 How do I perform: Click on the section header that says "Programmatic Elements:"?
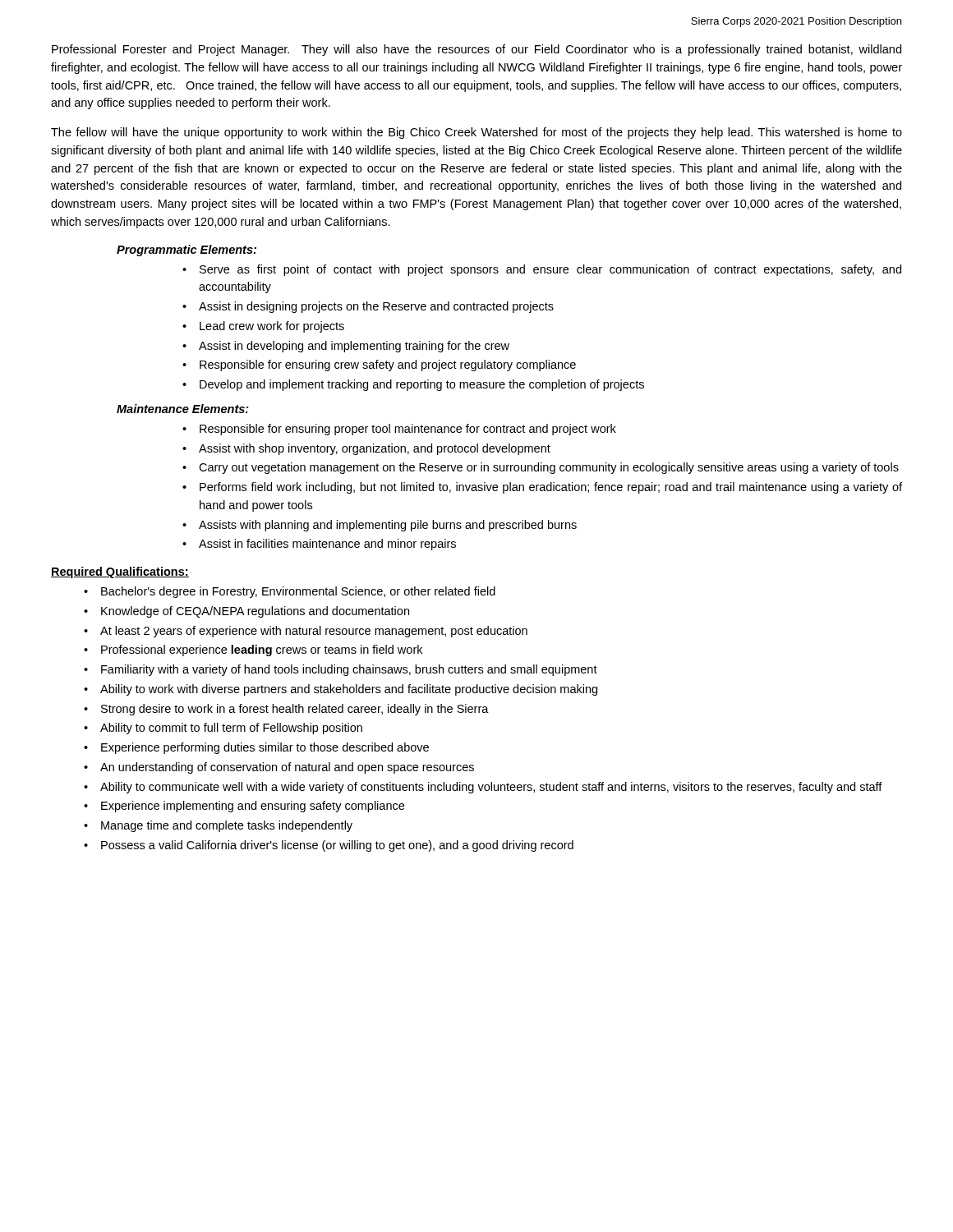point(187,249)
